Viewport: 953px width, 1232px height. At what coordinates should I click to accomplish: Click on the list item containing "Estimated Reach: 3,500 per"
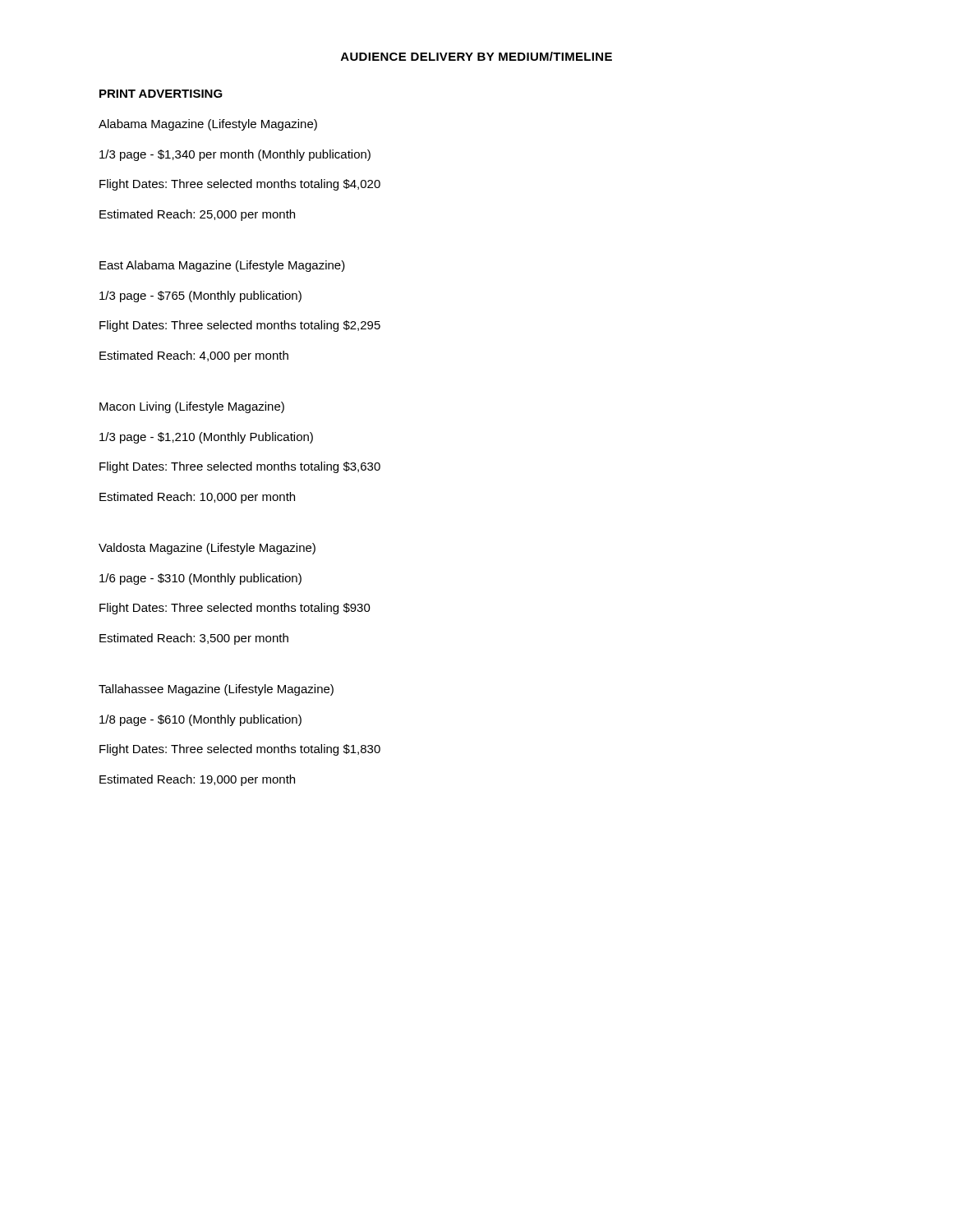[x=194, y=637]
